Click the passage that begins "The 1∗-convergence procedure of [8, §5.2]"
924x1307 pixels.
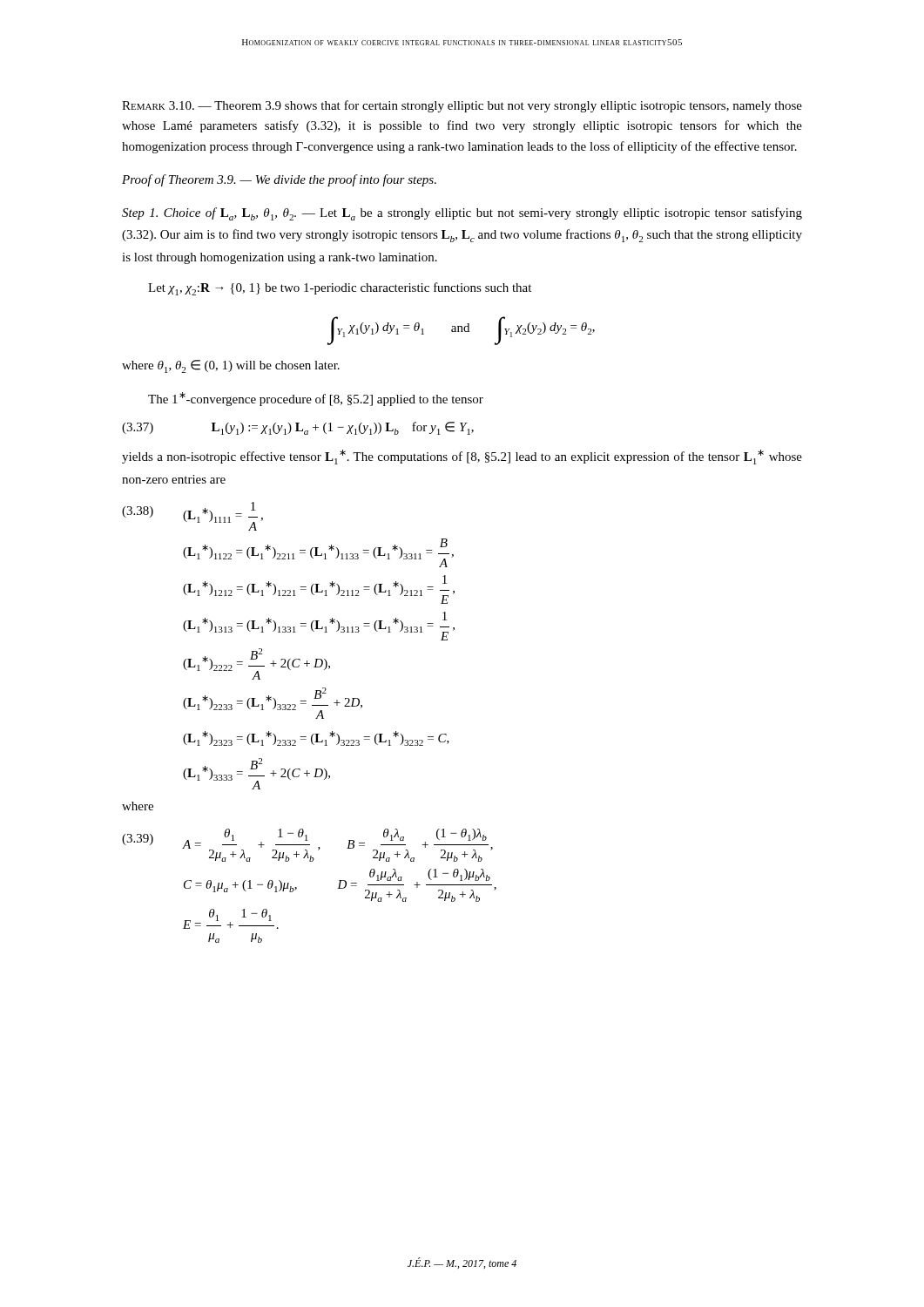[x=316, y=398]
